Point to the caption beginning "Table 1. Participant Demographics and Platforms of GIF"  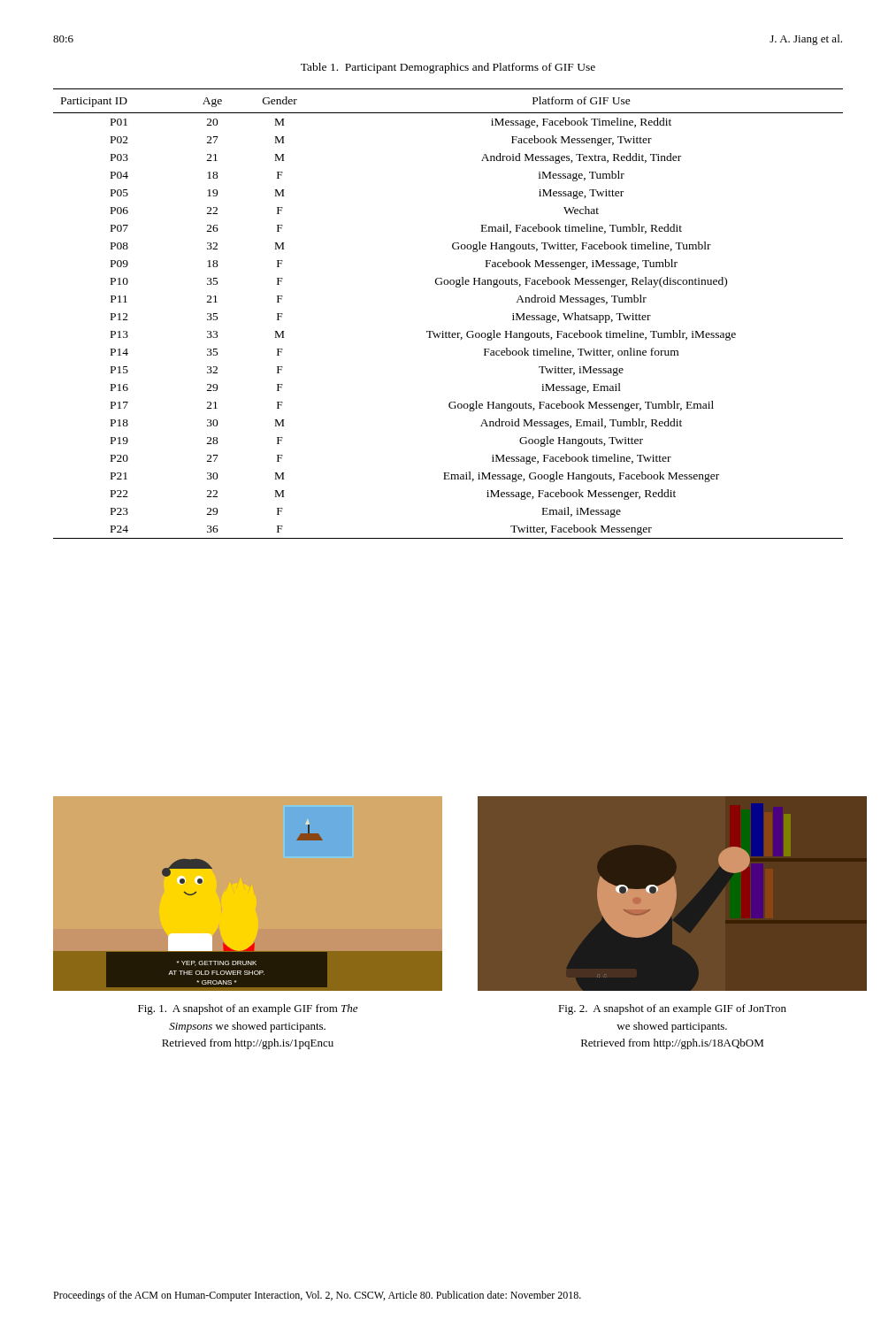tap(448, 67)
